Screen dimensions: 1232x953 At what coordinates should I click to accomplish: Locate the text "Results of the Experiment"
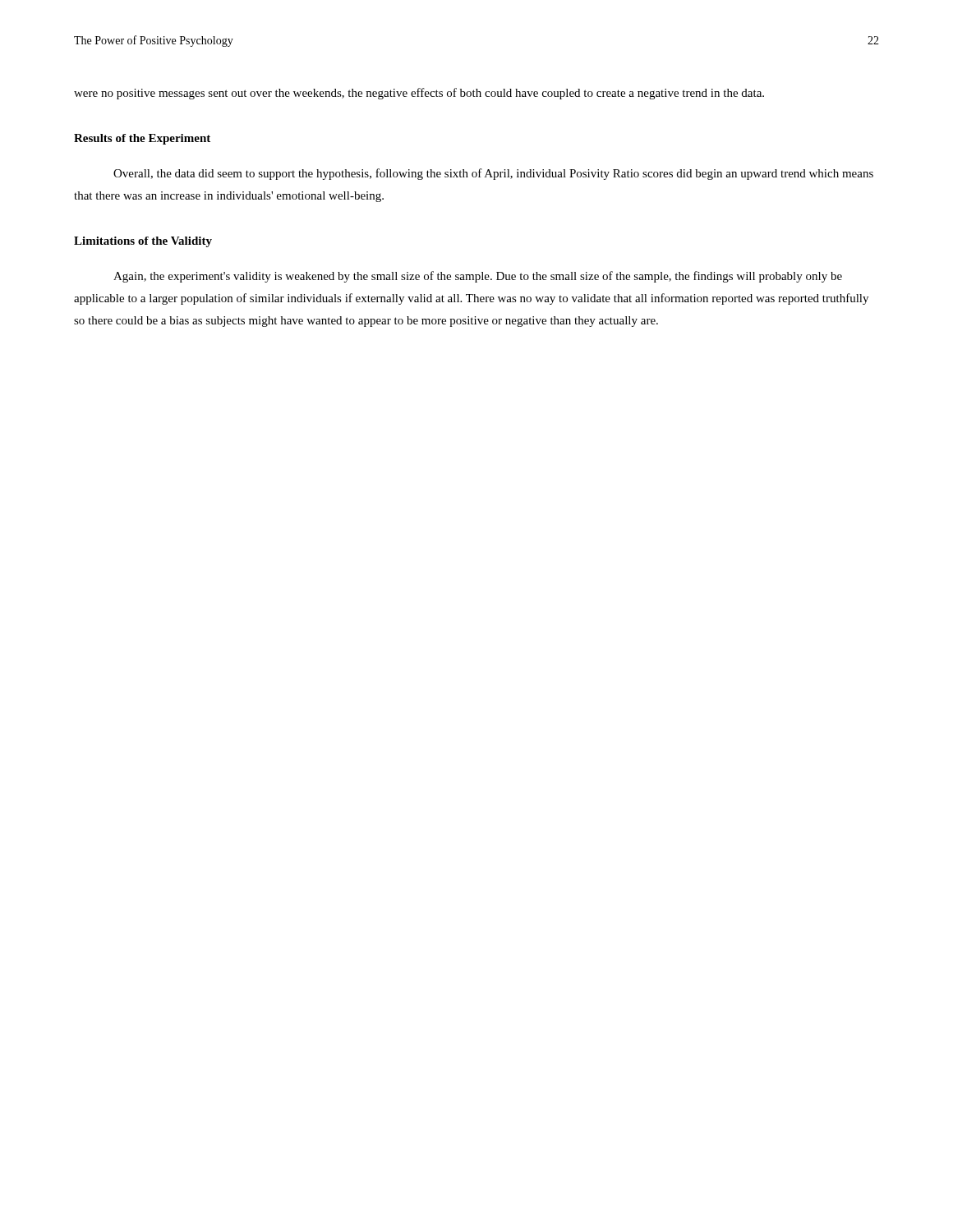[142, 138]
